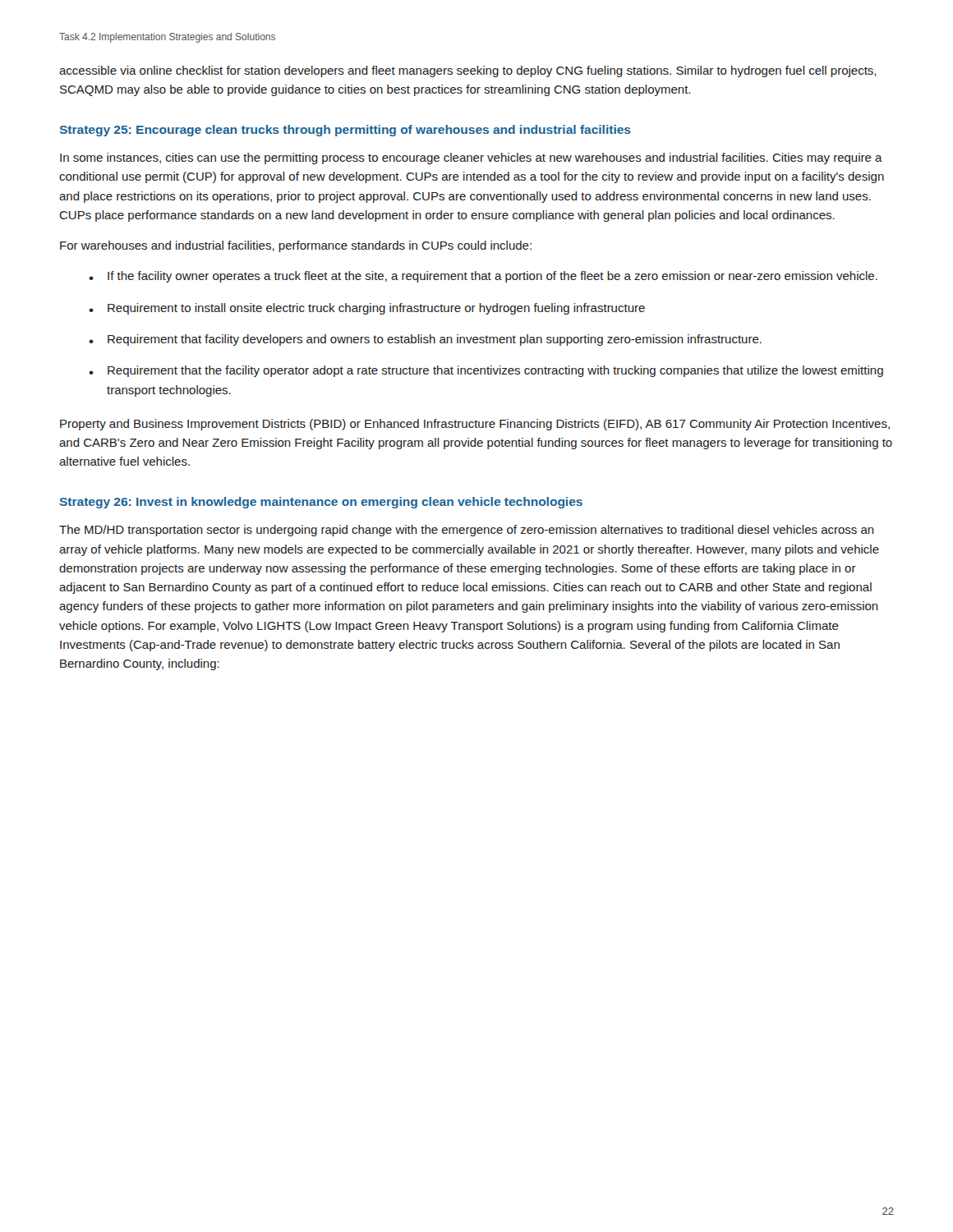Where is the section header that starts "Strategy 26: Invest in"?

pyautogui.click(x=321, y=501)
